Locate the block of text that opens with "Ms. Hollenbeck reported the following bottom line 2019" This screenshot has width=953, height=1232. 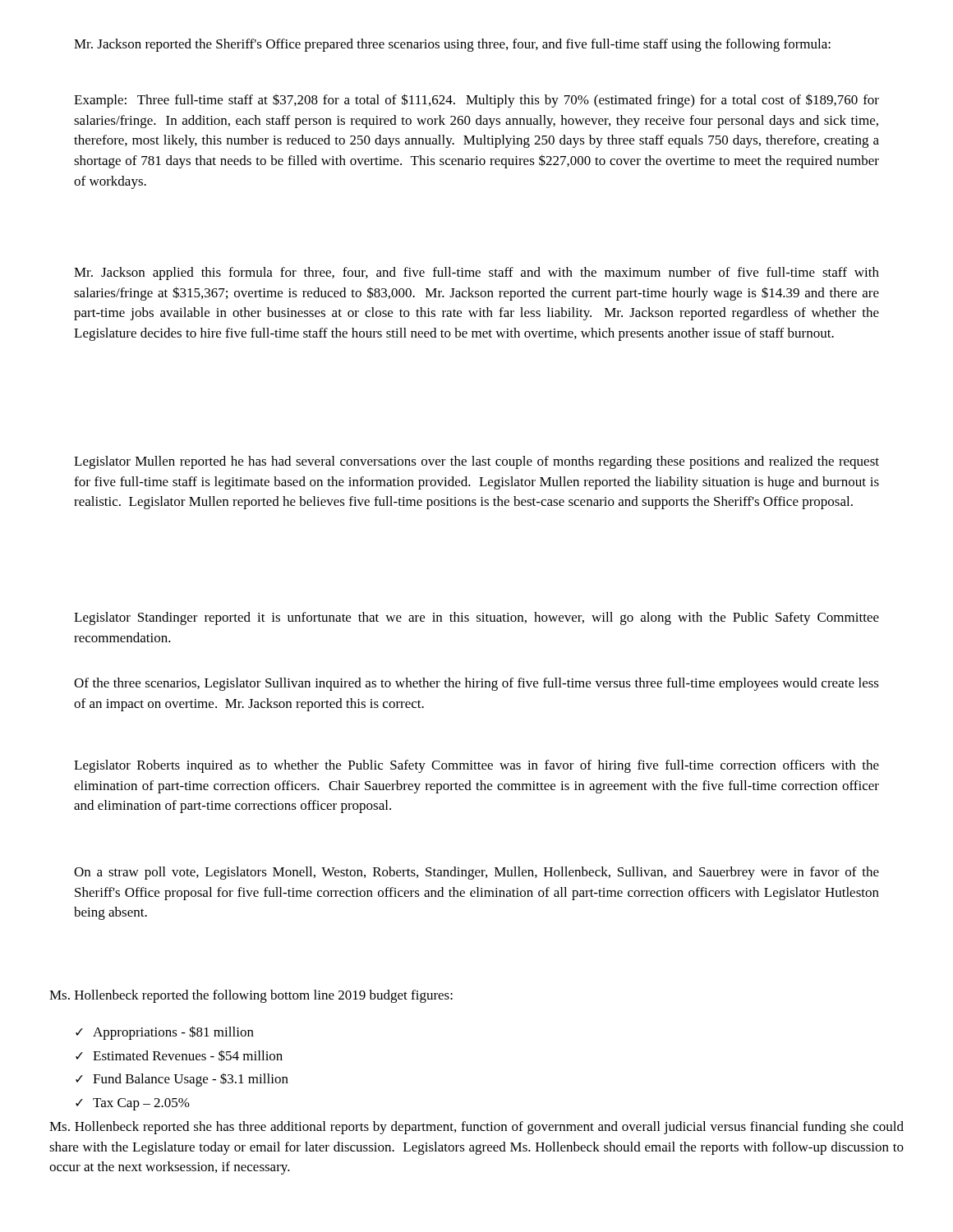coord(251,995)
